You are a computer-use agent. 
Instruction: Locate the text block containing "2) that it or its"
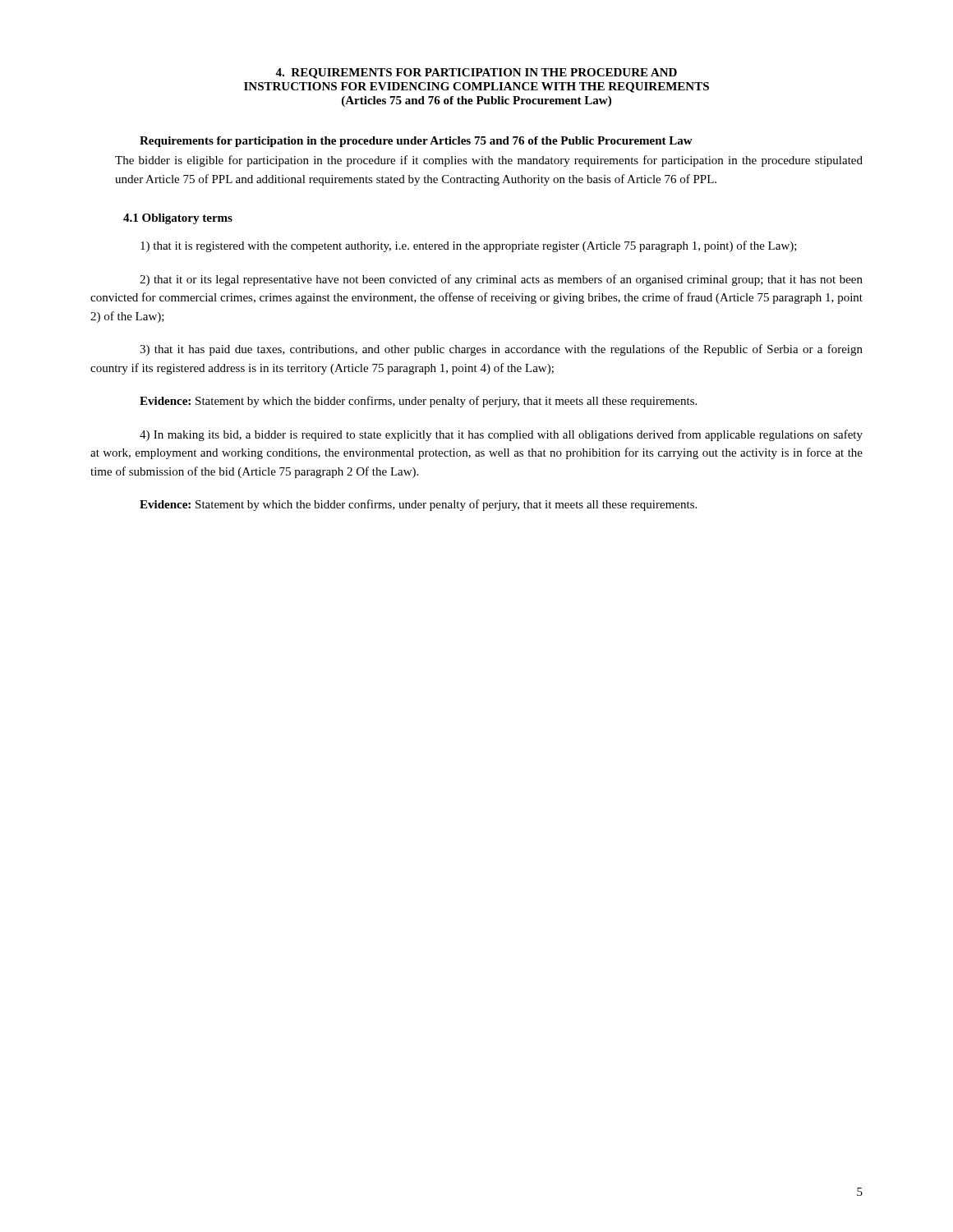[476, 298]
